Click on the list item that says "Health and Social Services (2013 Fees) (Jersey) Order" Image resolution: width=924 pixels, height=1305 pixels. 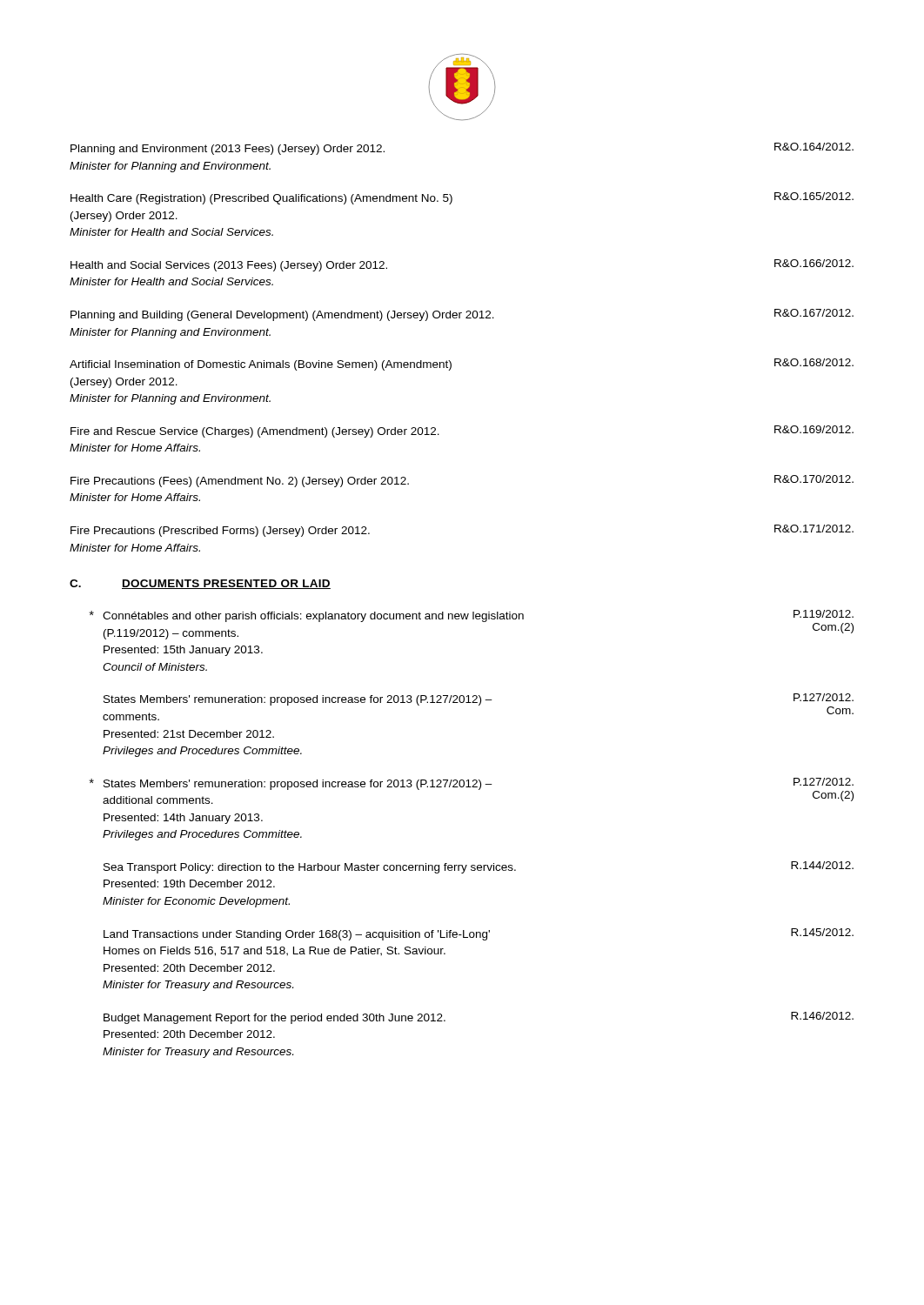[x=224, y=265]
